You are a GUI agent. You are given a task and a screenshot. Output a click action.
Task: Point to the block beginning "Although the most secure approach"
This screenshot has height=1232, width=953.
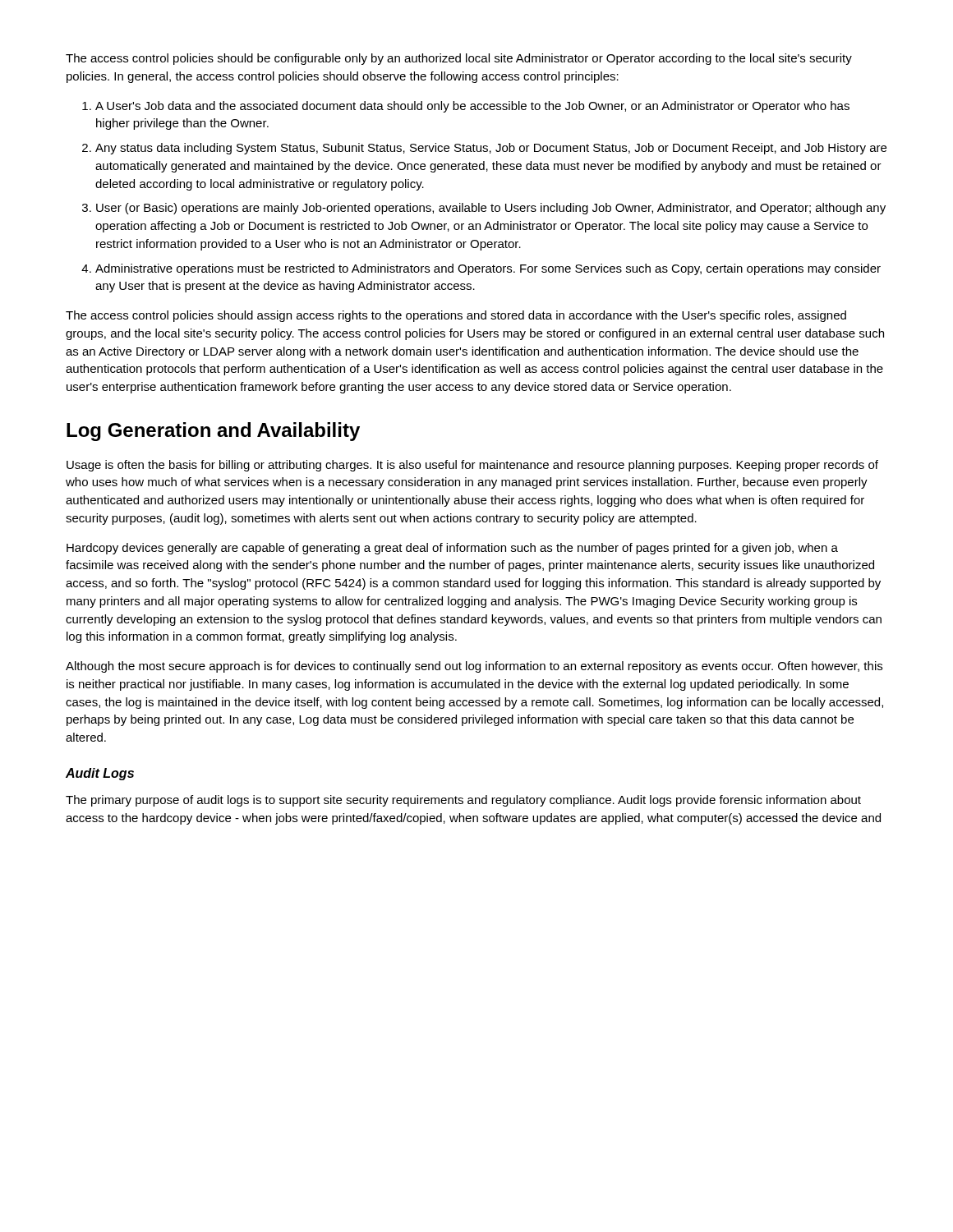pos(475,701)
